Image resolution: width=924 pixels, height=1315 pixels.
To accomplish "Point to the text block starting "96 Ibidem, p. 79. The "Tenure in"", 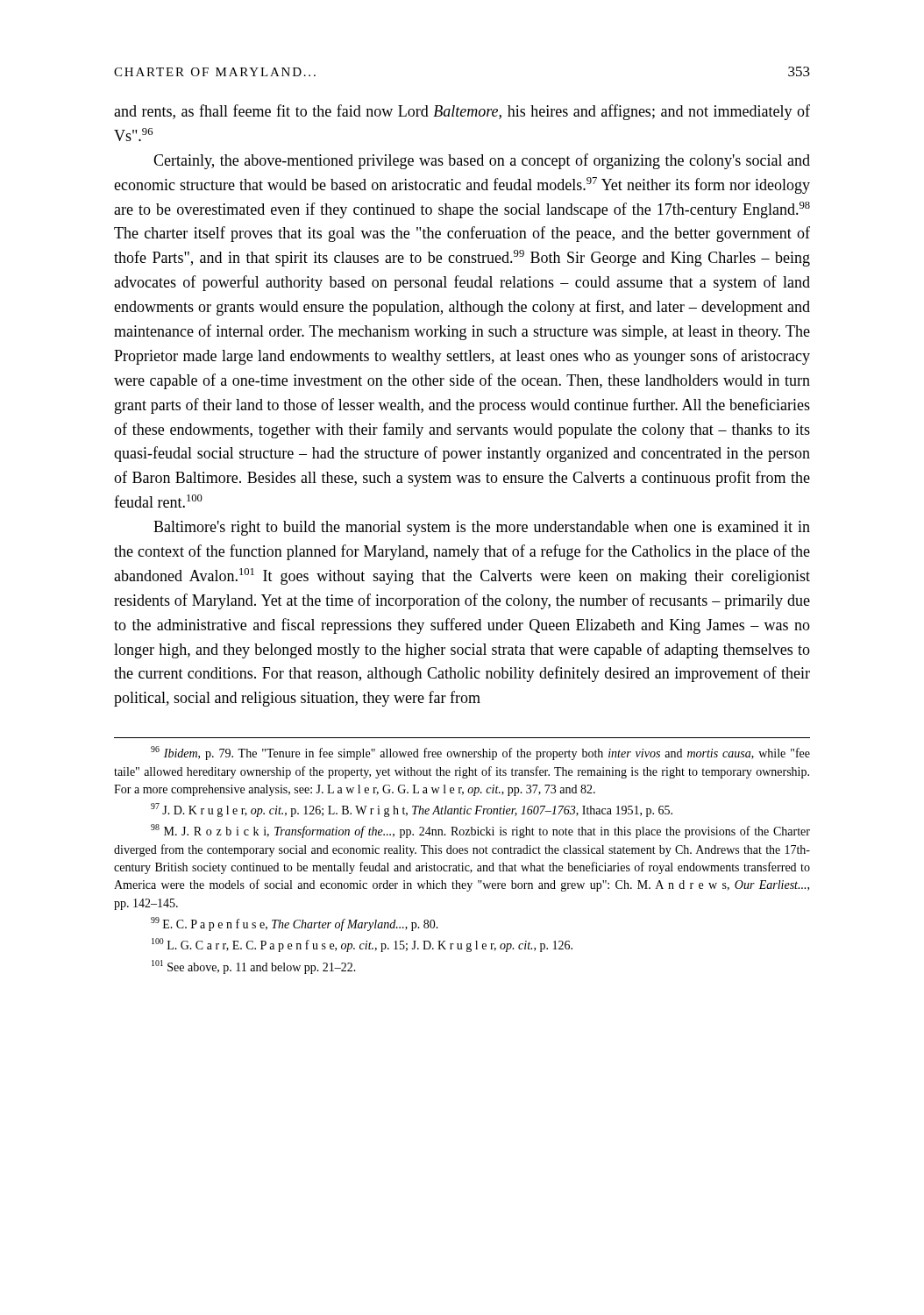I will point(462,771).
